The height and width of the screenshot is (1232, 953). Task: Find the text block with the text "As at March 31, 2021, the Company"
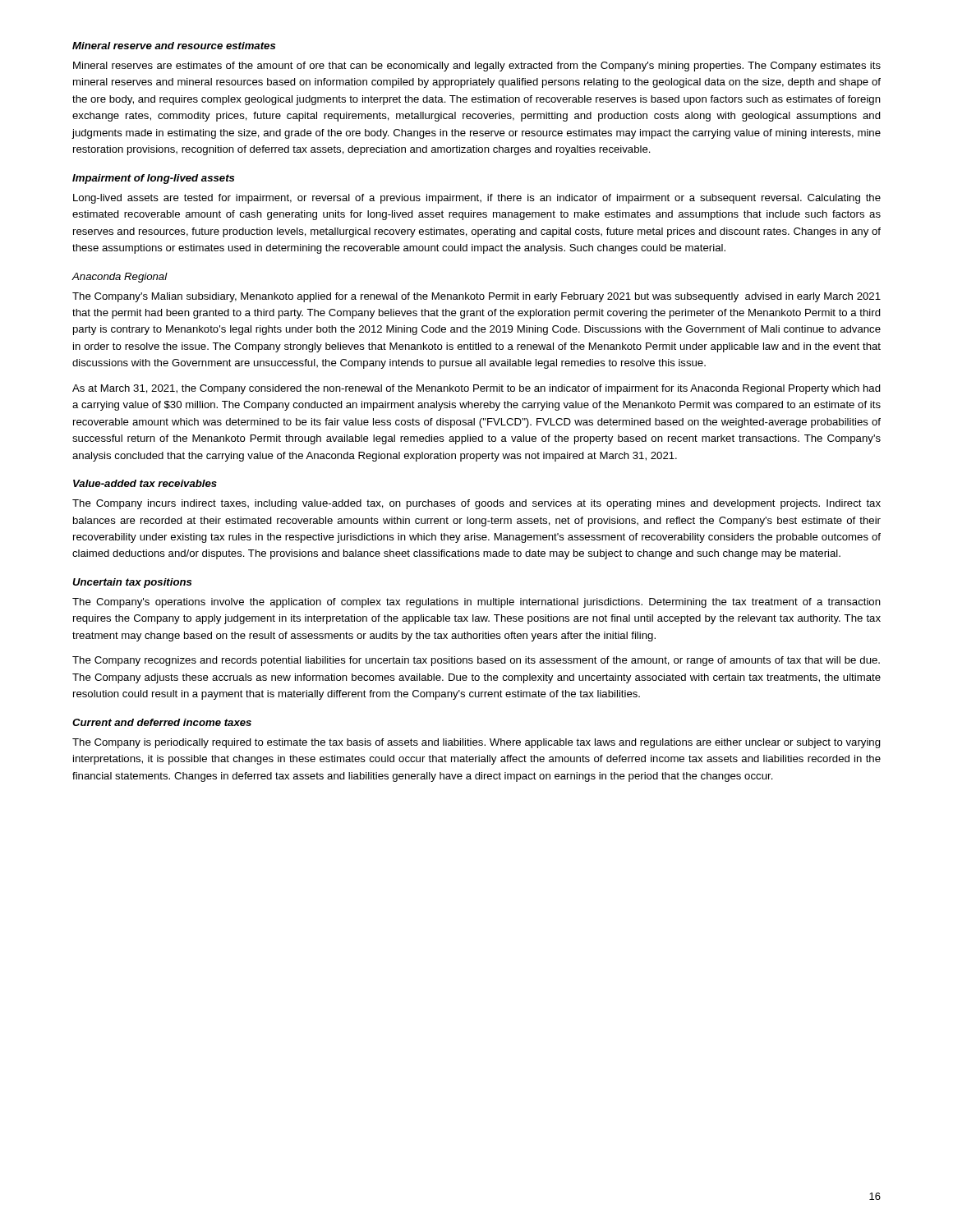tap(476, 422)
